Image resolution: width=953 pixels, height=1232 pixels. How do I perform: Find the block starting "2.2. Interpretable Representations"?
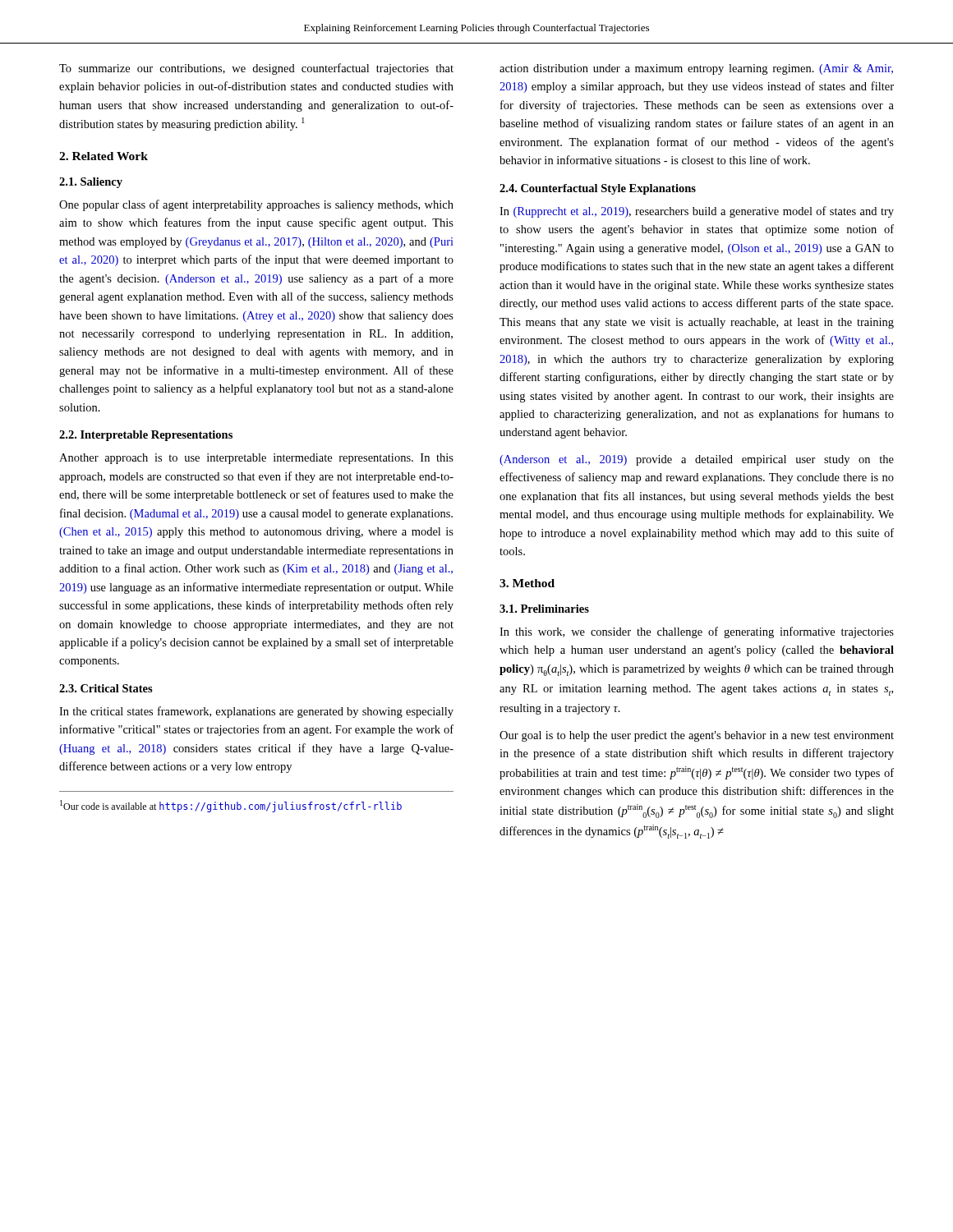[146, 435]
